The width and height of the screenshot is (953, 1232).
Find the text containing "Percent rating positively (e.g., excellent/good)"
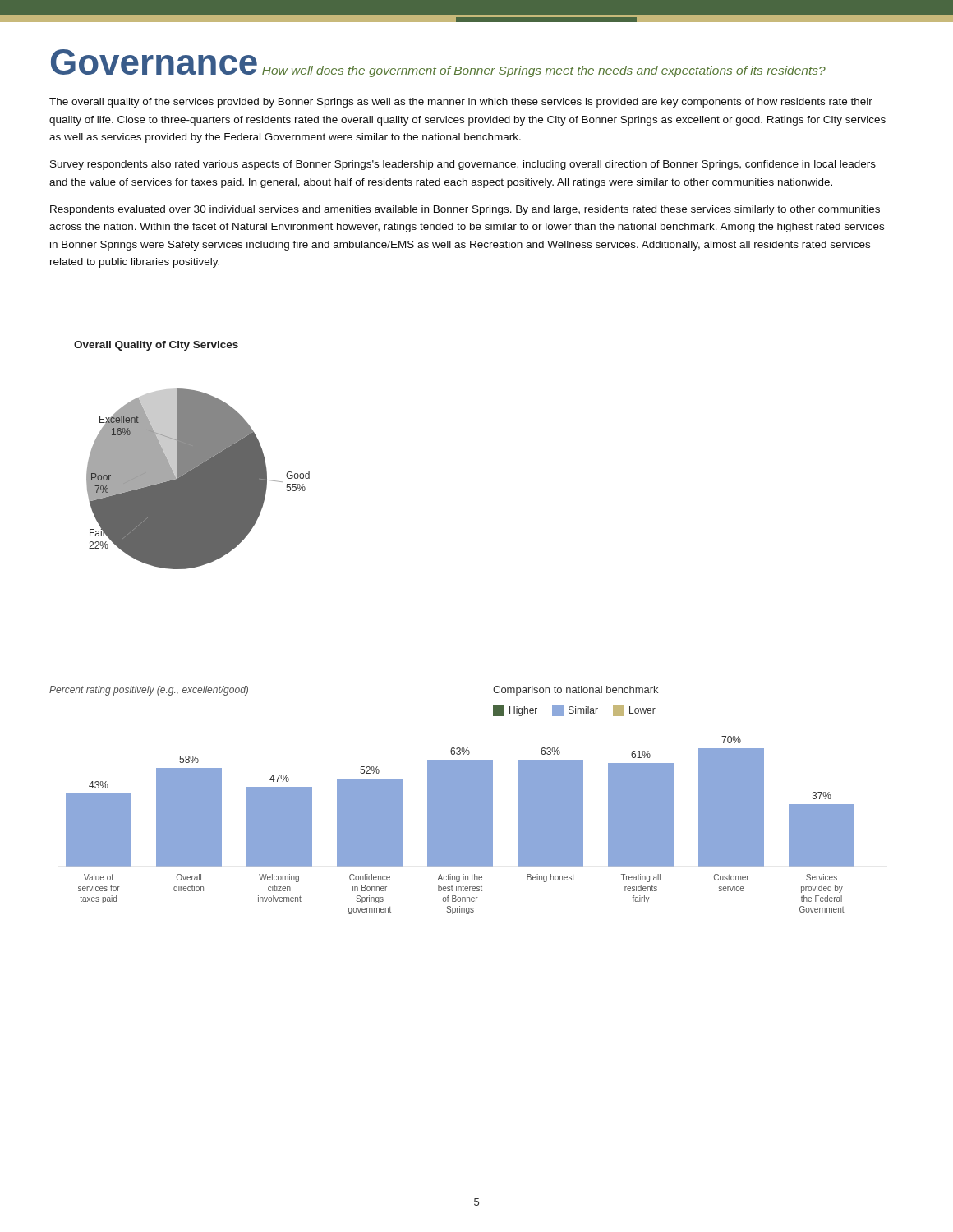tap(149, 690)
